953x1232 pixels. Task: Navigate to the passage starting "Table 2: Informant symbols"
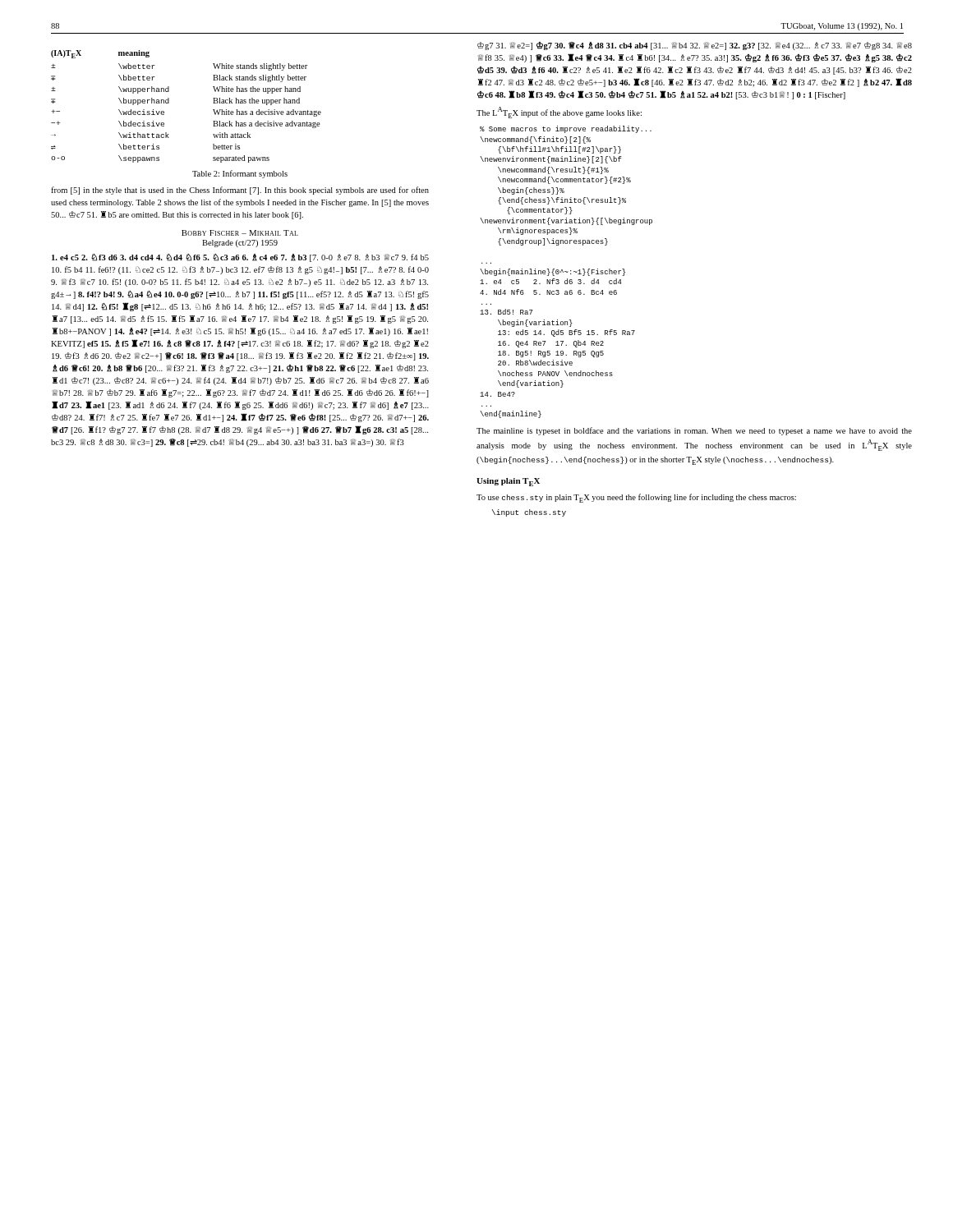pyautogui.click(x=240, y=174)
